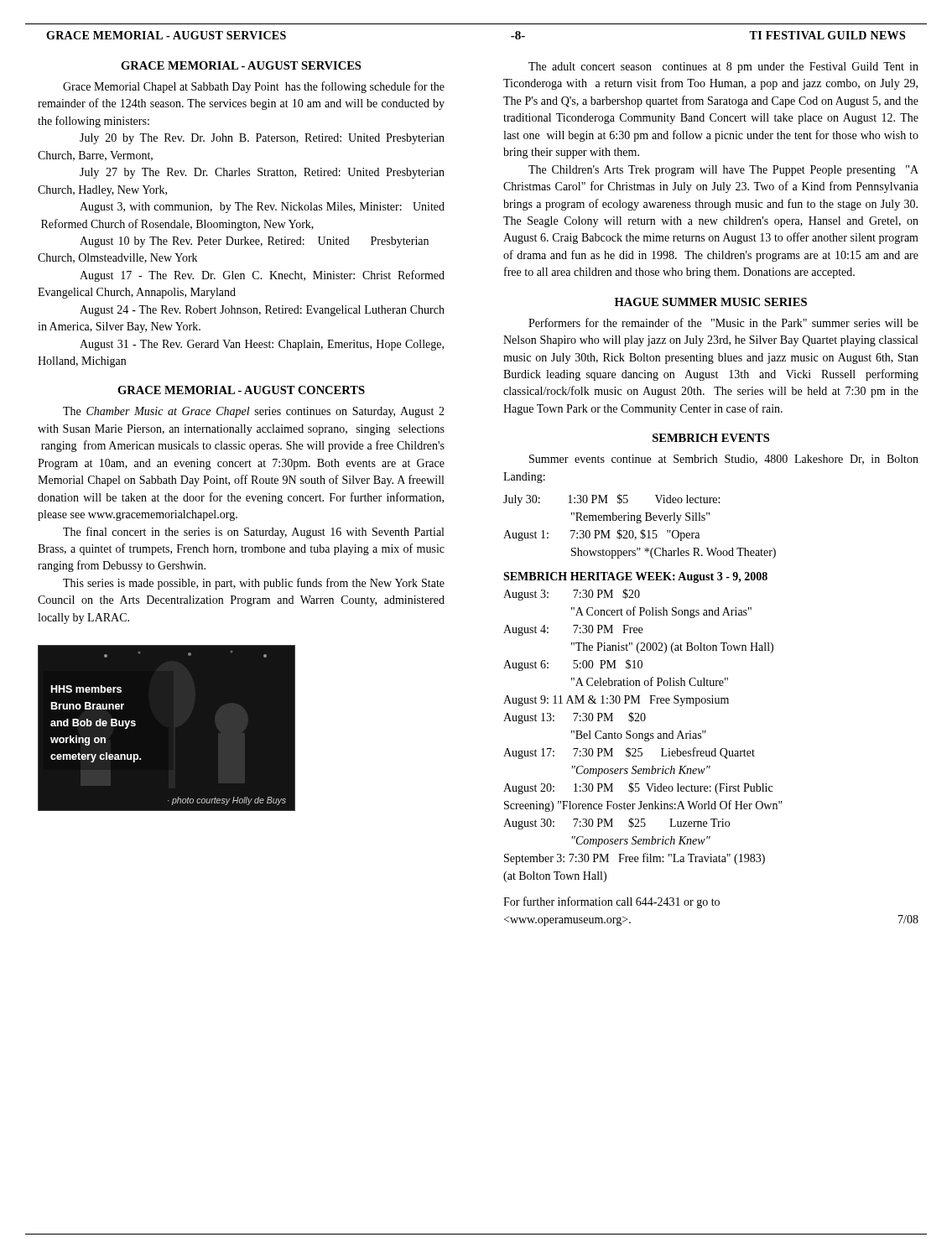Point to the block beginning "Summer events continue at"

click(711, 469)
